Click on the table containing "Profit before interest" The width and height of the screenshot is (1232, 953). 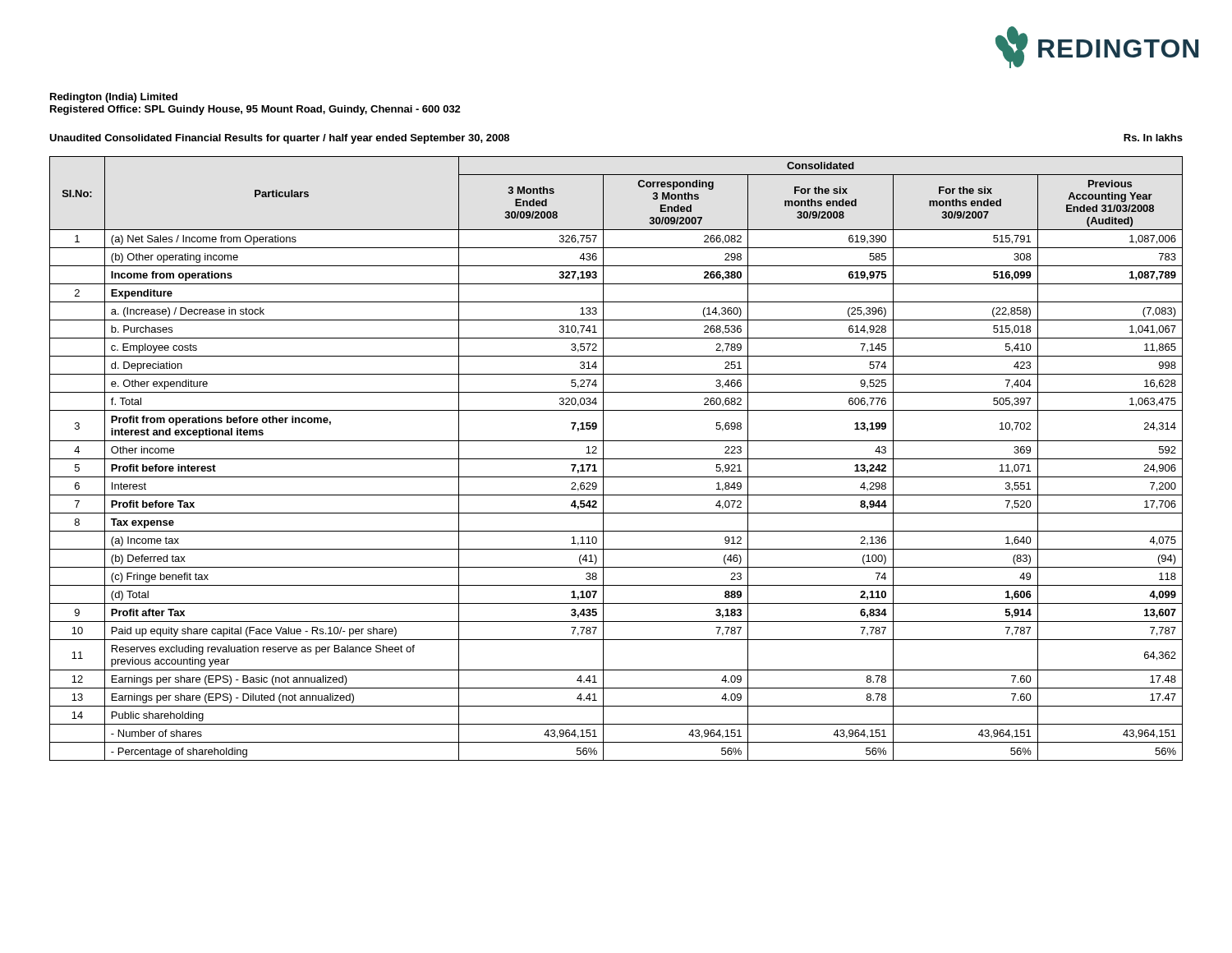coord(616,458)
